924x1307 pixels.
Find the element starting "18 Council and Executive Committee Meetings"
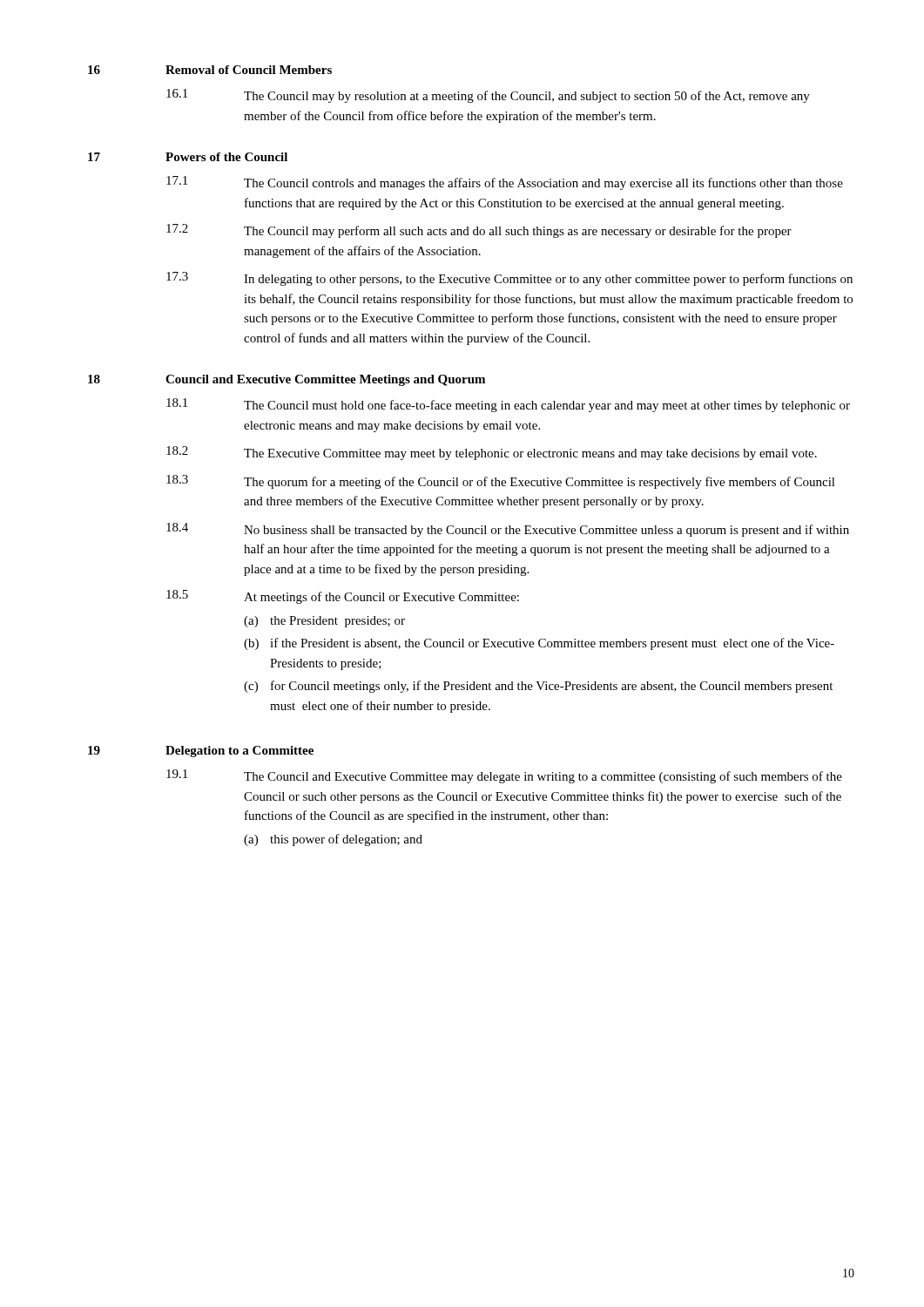(x=471, y=550)
